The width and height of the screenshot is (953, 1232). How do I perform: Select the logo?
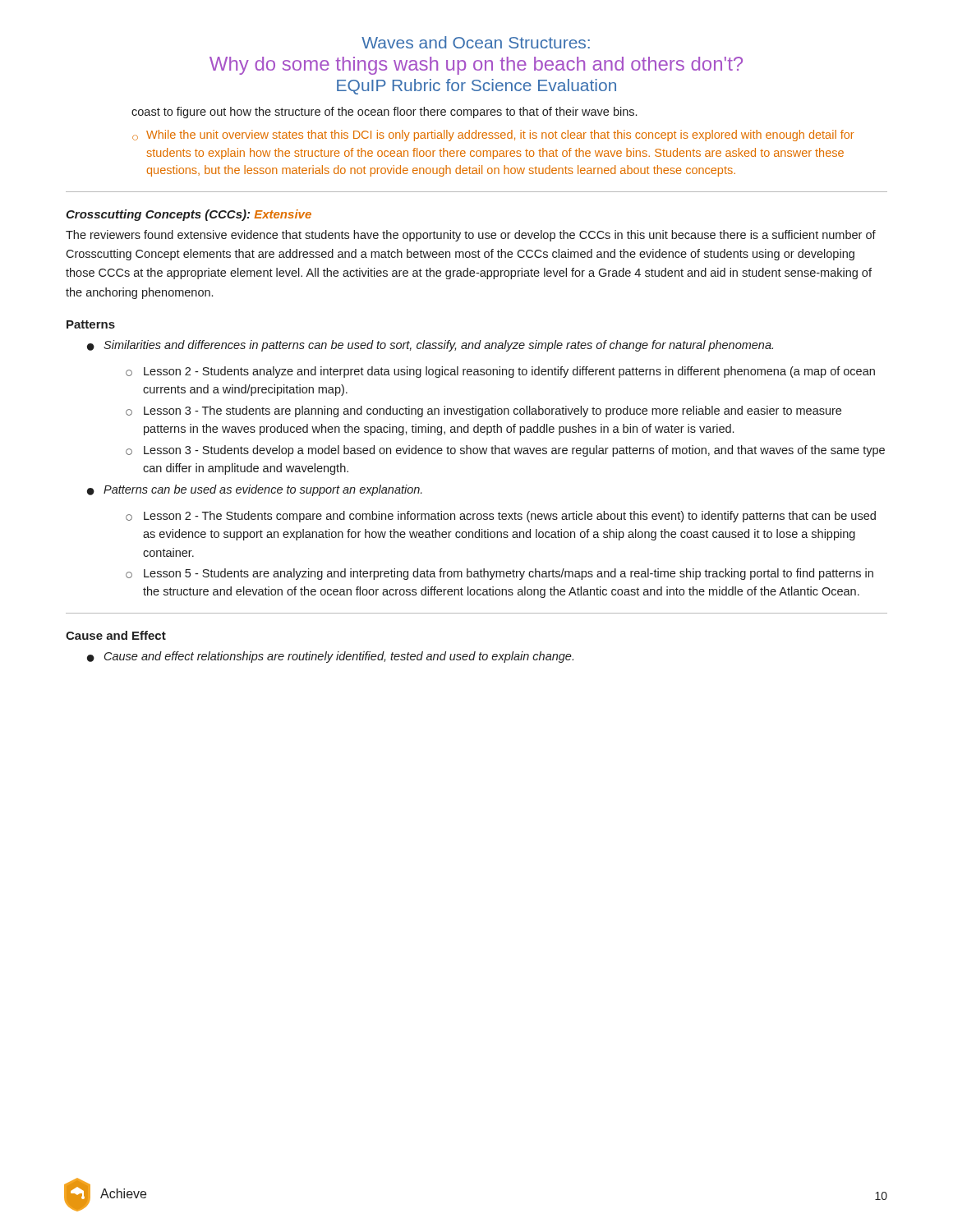pos(103,1194)
